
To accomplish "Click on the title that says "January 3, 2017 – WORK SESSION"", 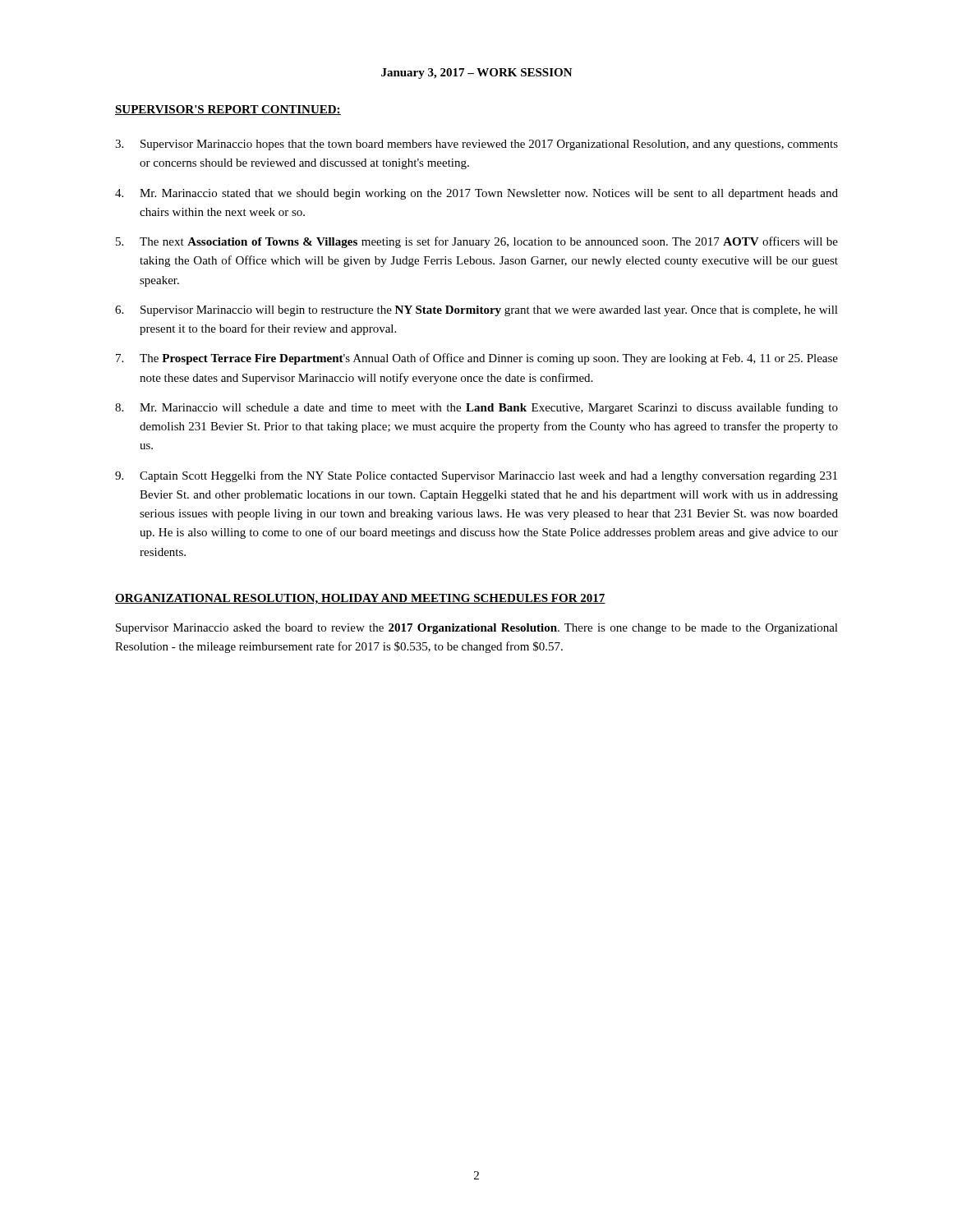I will [476, 72].
